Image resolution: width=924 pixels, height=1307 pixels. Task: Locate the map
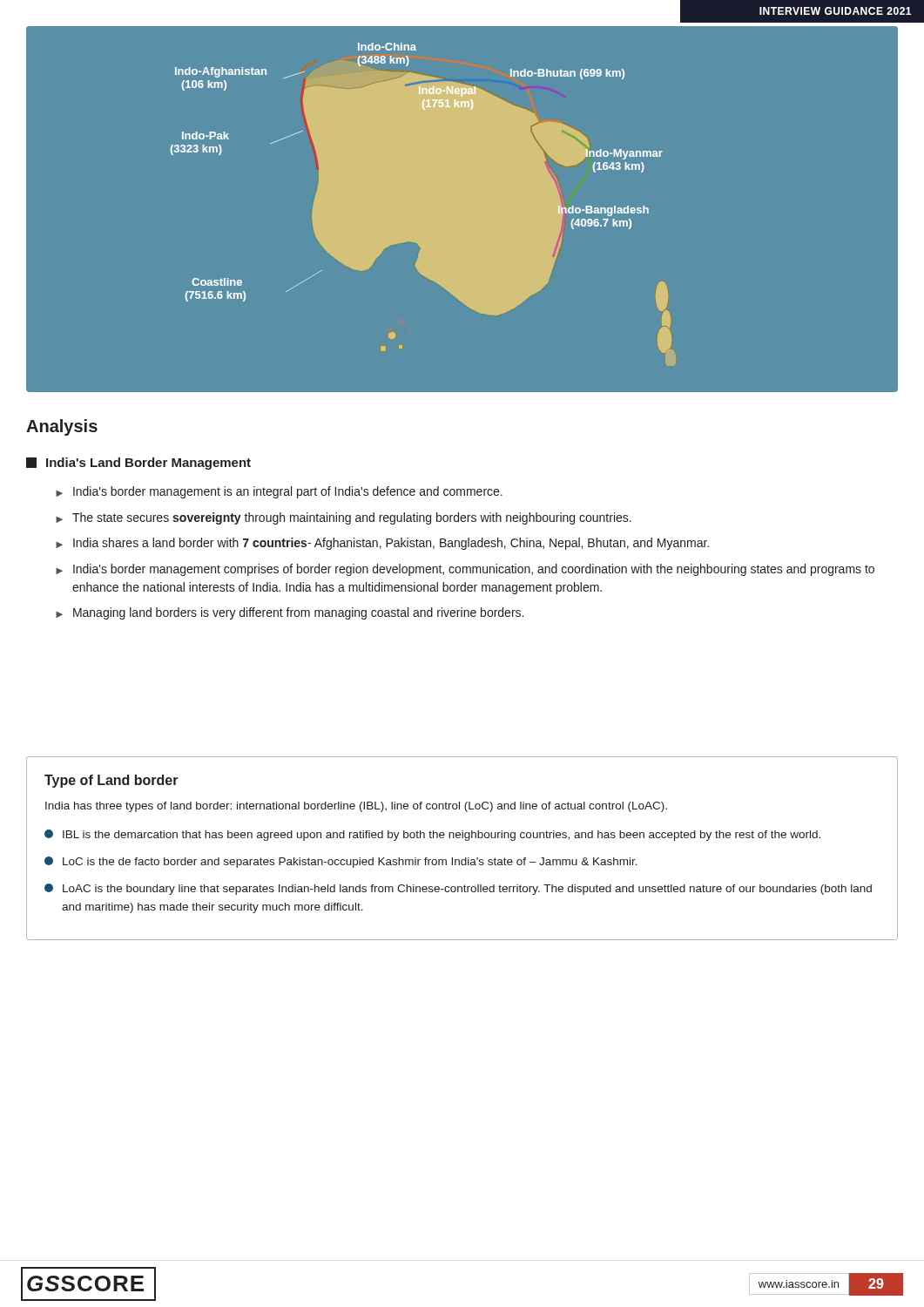[x=462, y=209]
